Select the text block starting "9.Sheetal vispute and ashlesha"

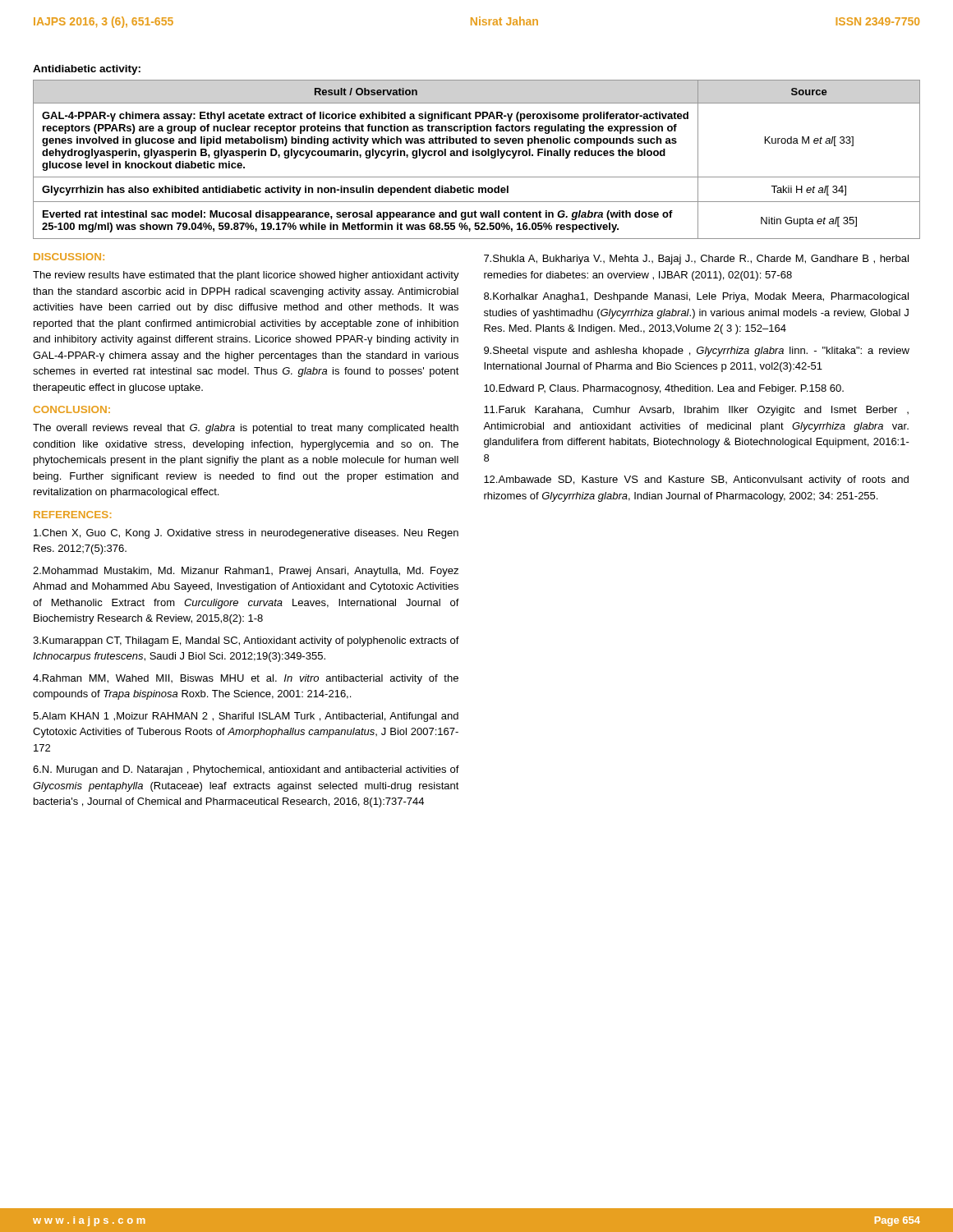696,358
